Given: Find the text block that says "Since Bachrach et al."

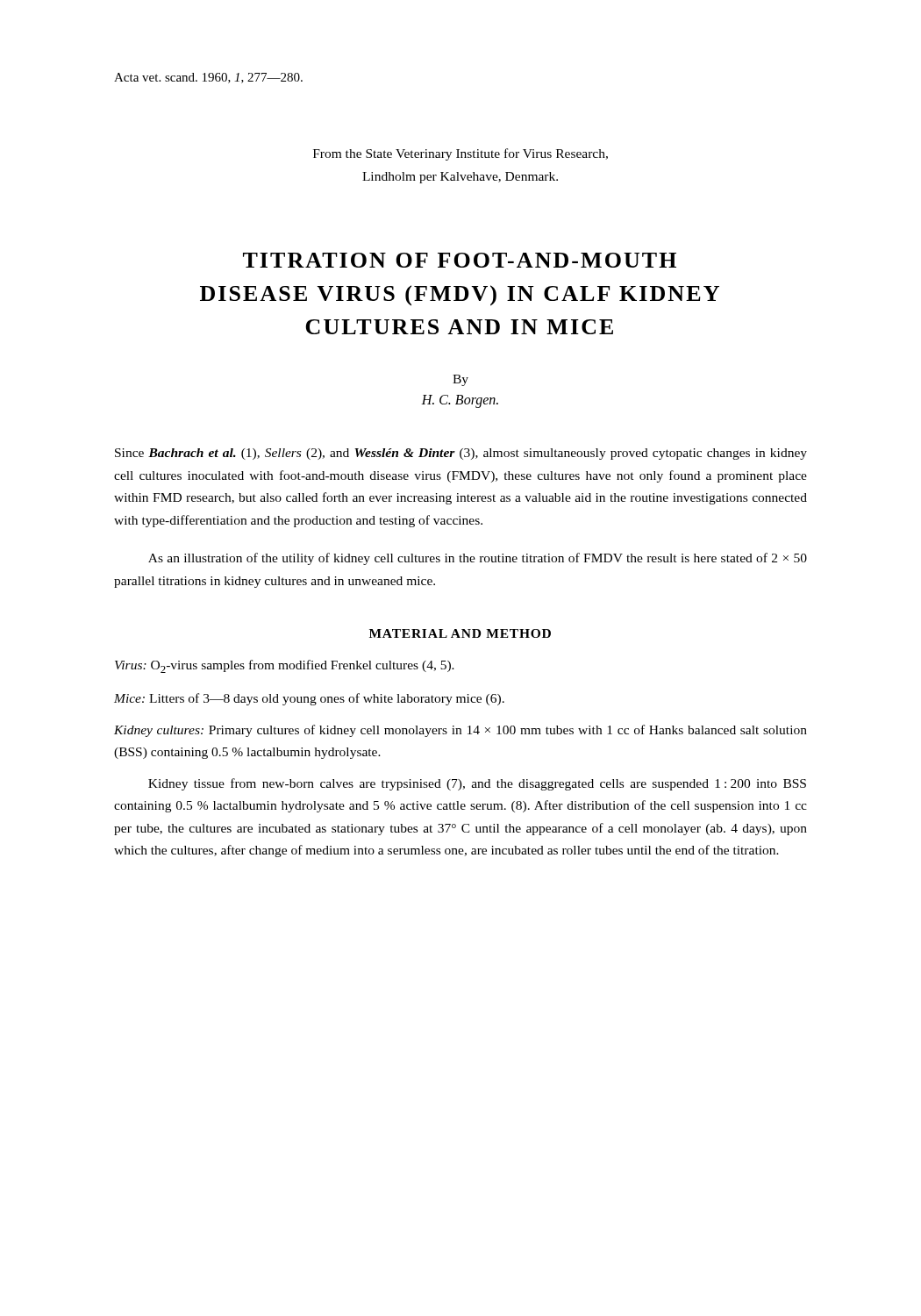Looking at the screenshot, I should point(460,486).
